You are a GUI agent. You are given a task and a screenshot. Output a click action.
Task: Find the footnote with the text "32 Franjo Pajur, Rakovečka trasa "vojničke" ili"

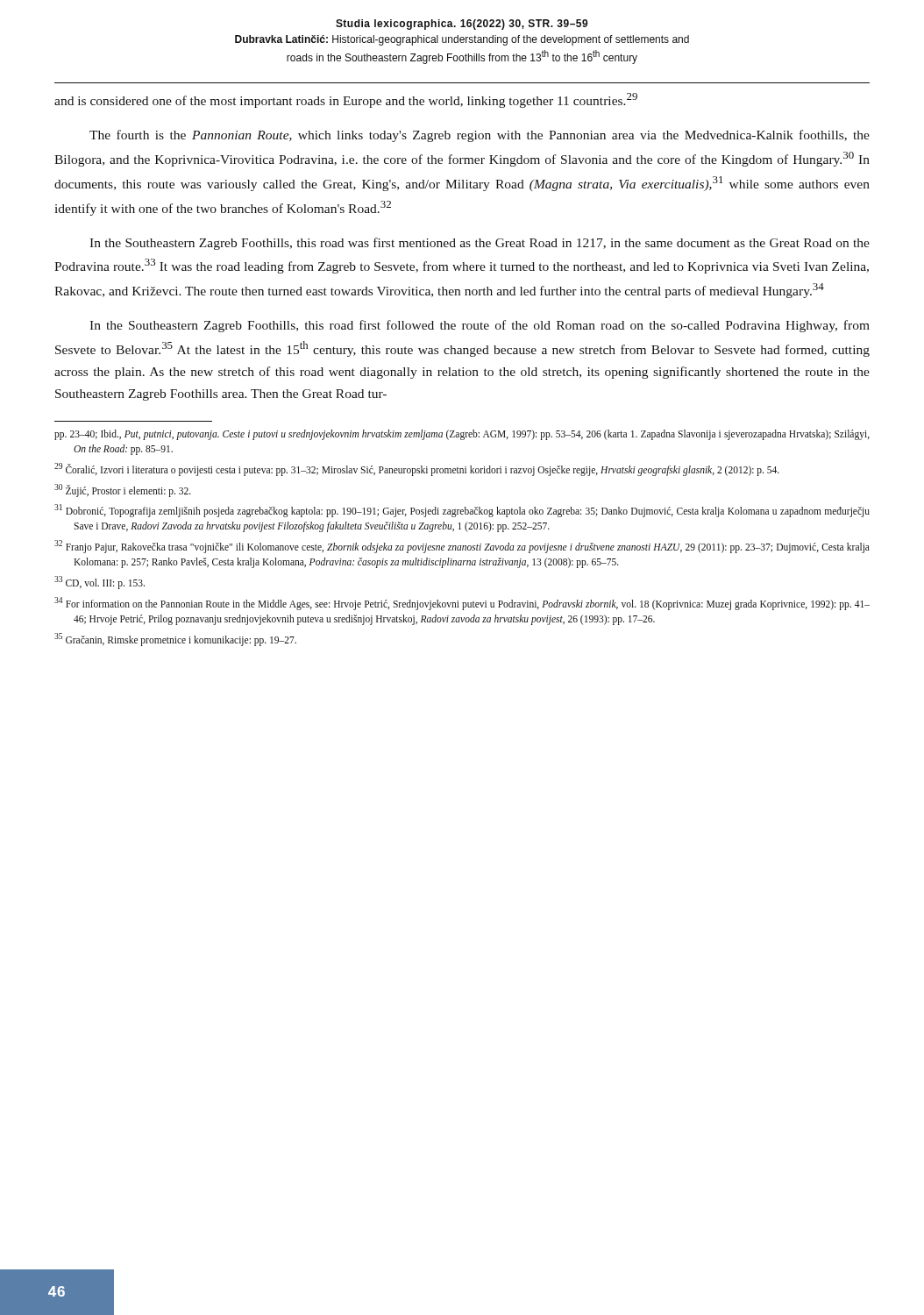coord(462,554)
